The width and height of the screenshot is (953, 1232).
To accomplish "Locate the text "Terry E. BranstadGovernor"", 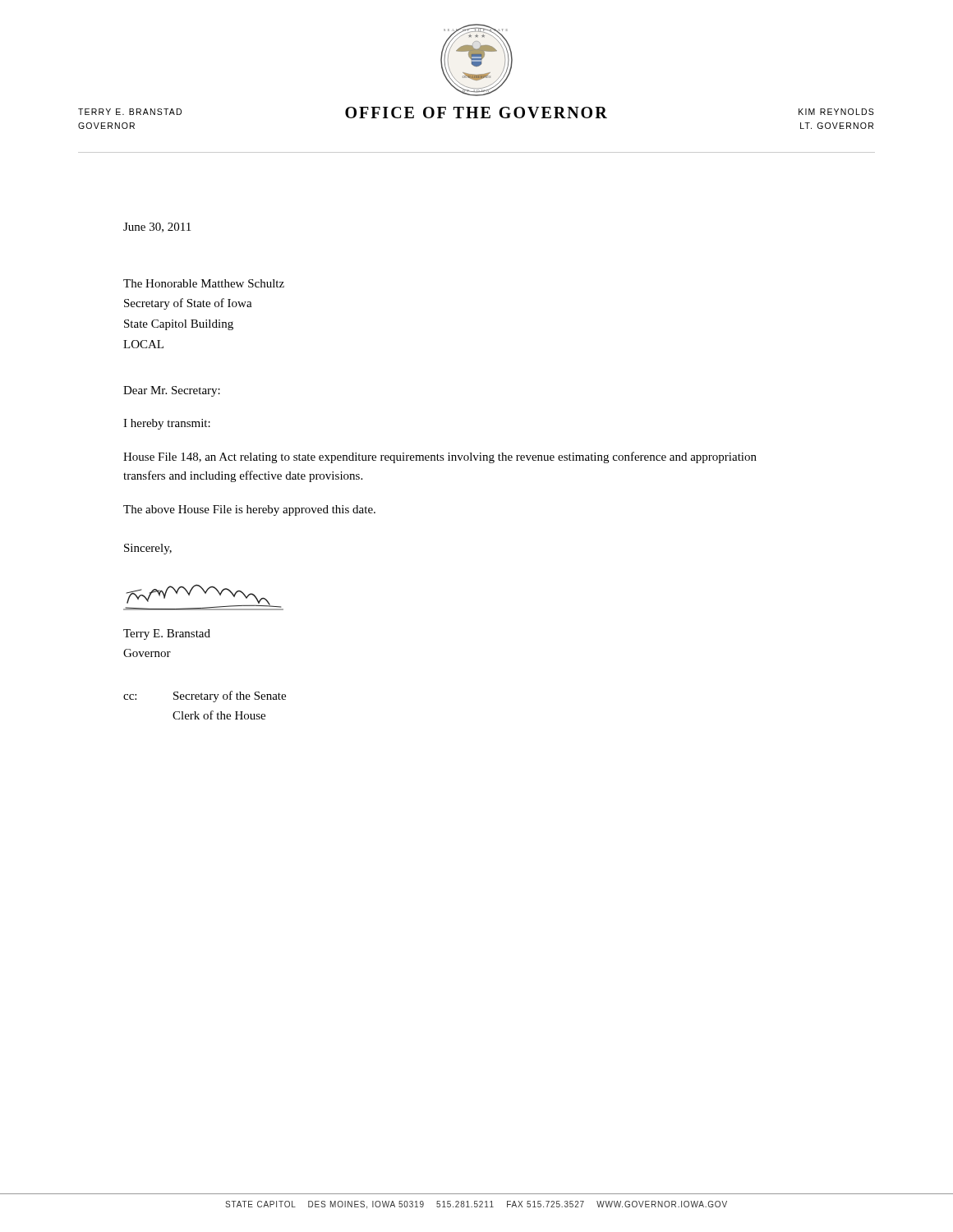I will pyautogui.click(x=131, y=119).
